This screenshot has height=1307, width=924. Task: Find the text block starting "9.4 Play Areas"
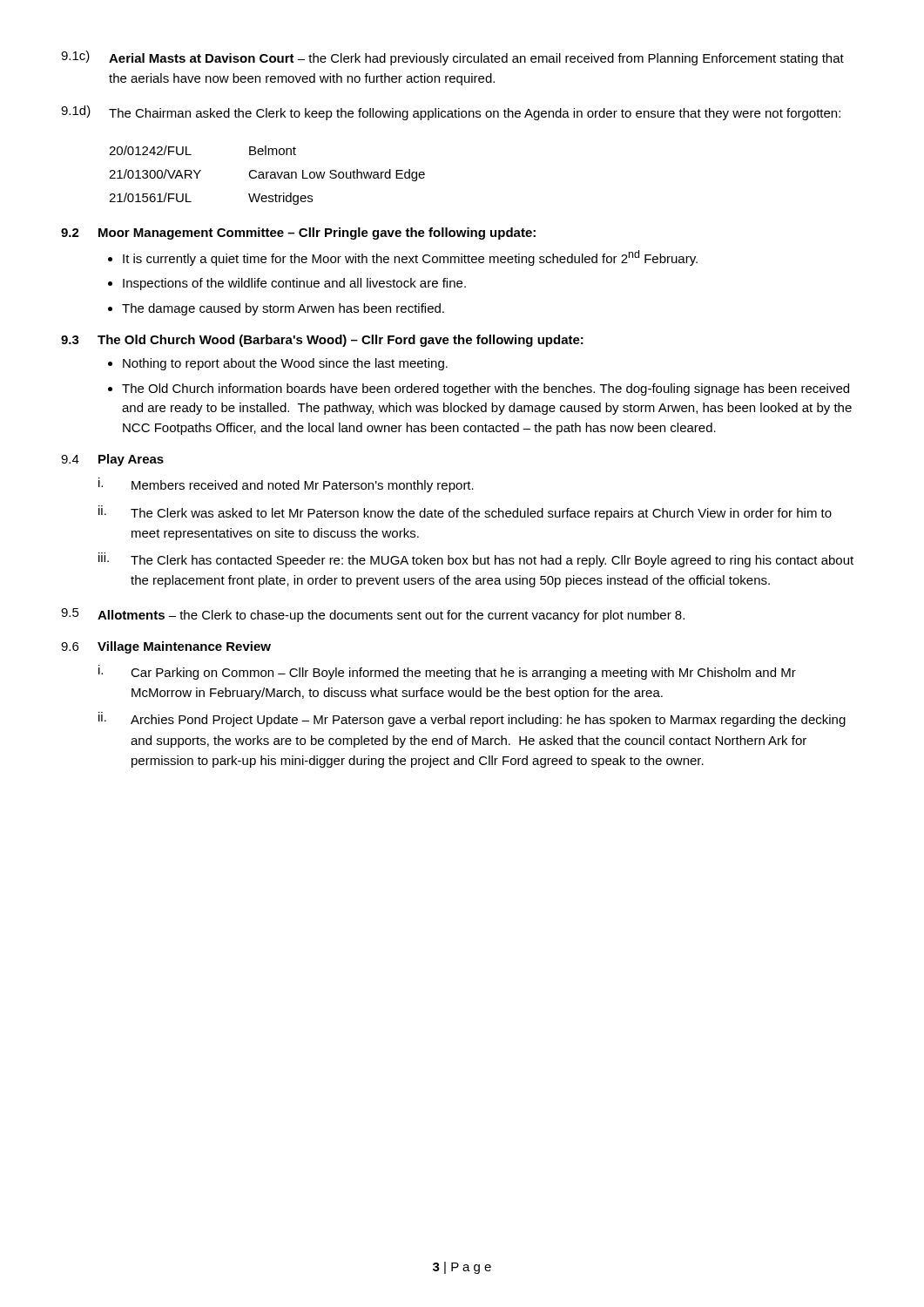[x=112, y=459]
